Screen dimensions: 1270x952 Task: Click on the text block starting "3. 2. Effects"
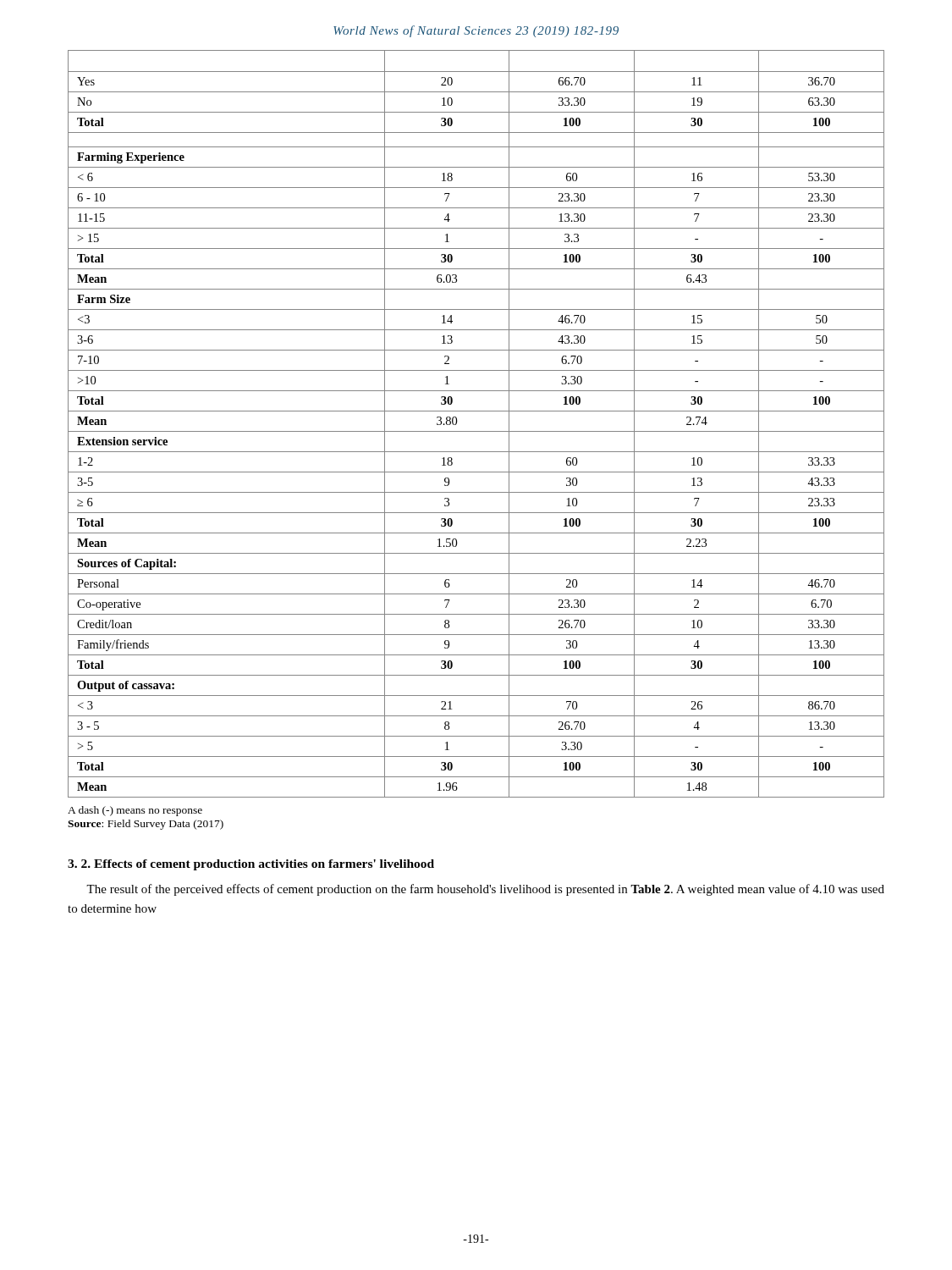[x=251, y=863]
